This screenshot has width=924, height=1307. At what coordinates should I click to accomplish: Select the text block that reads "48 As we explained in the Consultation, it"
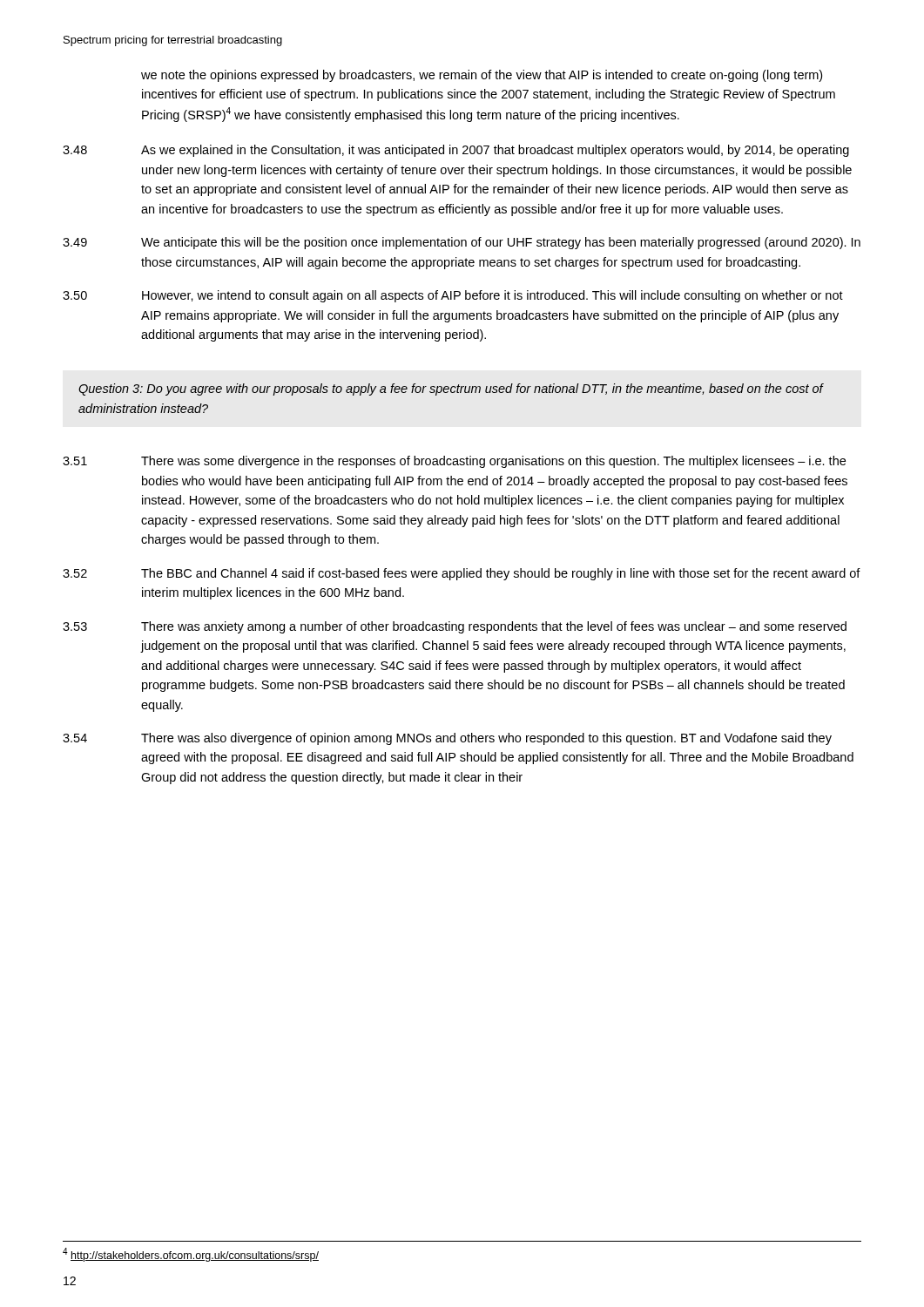point(462,180)
